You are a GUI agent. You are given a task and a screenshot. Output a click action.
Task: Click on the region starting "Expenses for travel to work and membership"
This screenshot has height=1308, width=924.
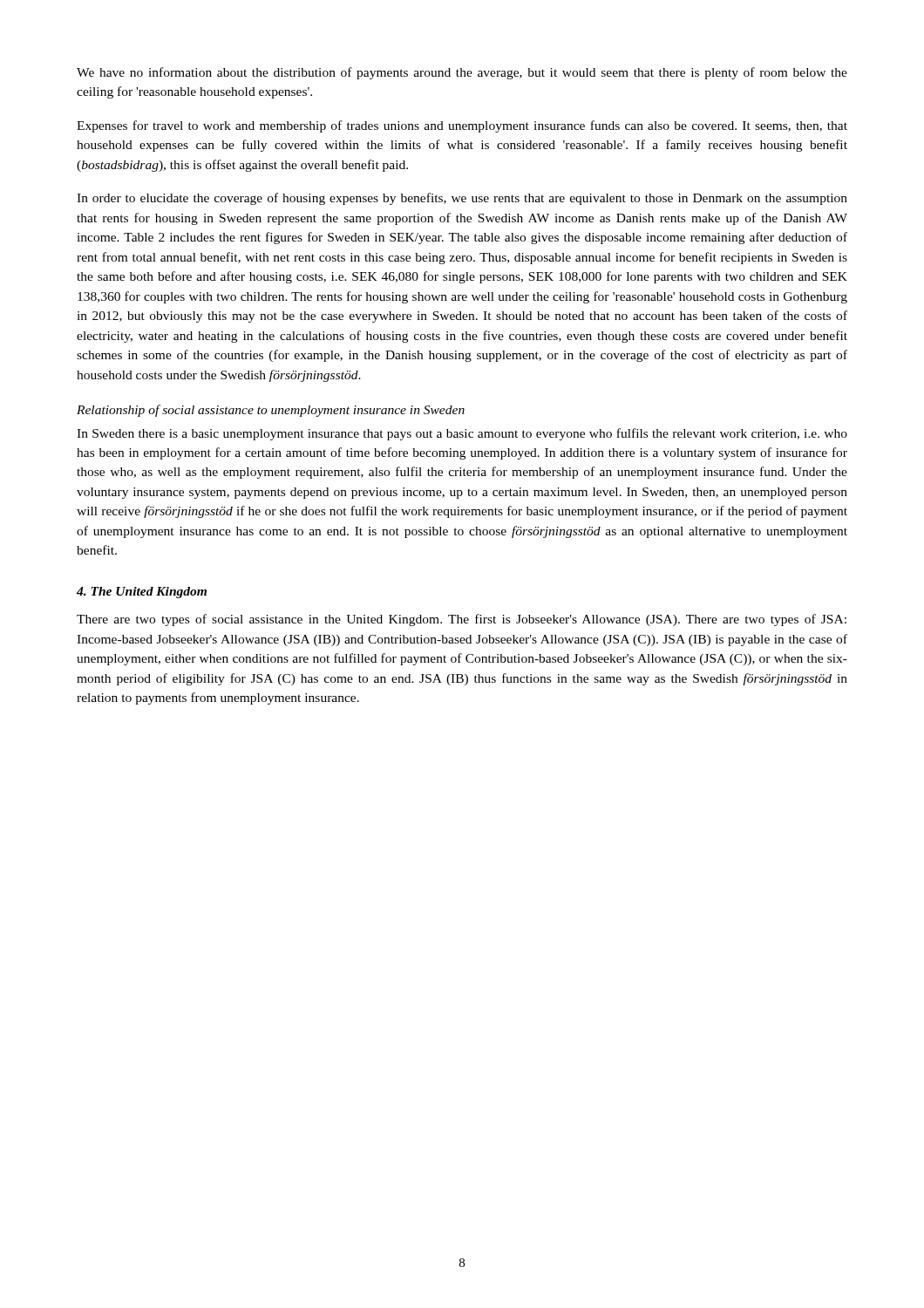tap(462, 145)
